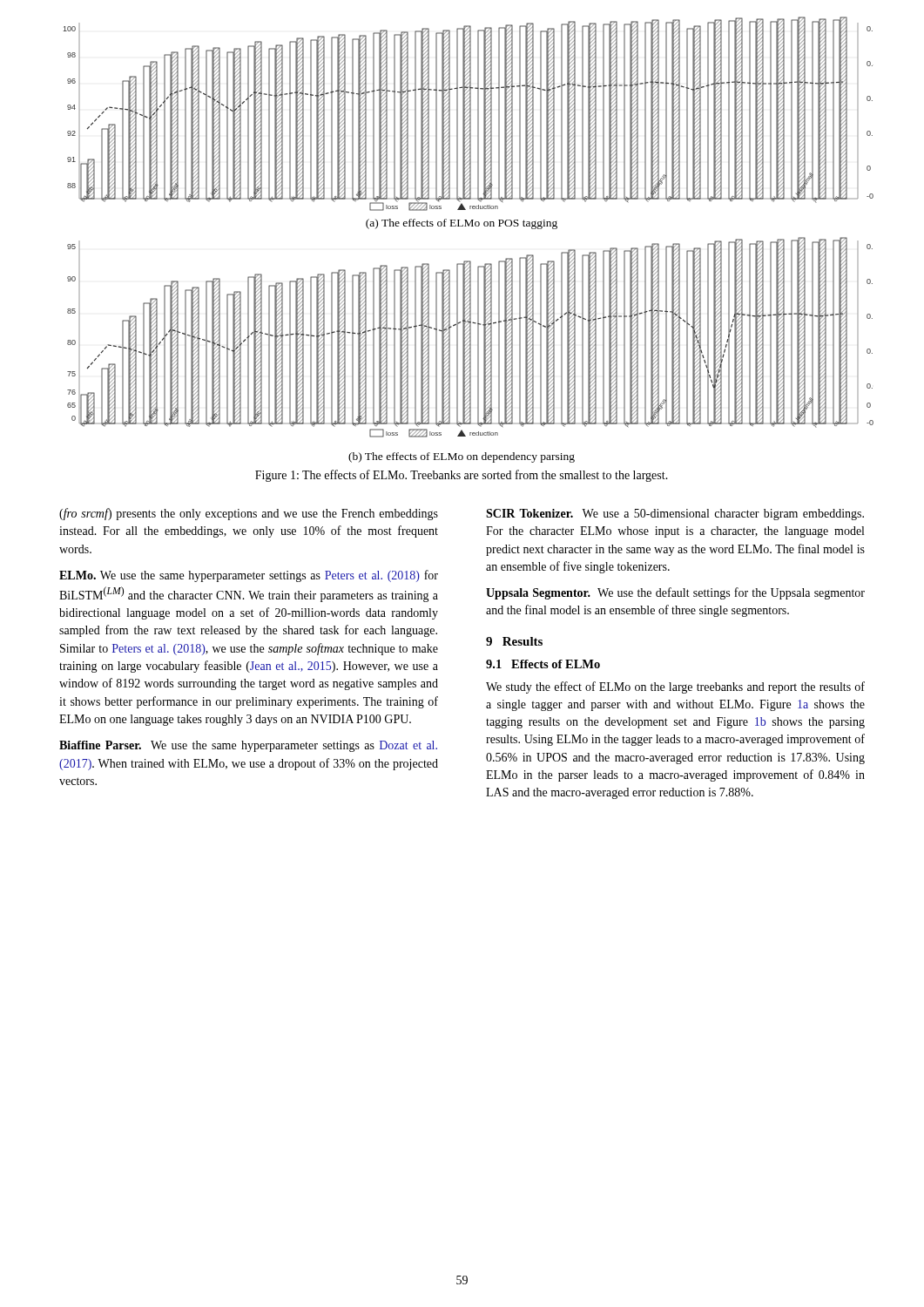The image size is (924, 1307).
Task: Select the text block starting "Figure 1: The effects of"
Action: pos(462,475)
